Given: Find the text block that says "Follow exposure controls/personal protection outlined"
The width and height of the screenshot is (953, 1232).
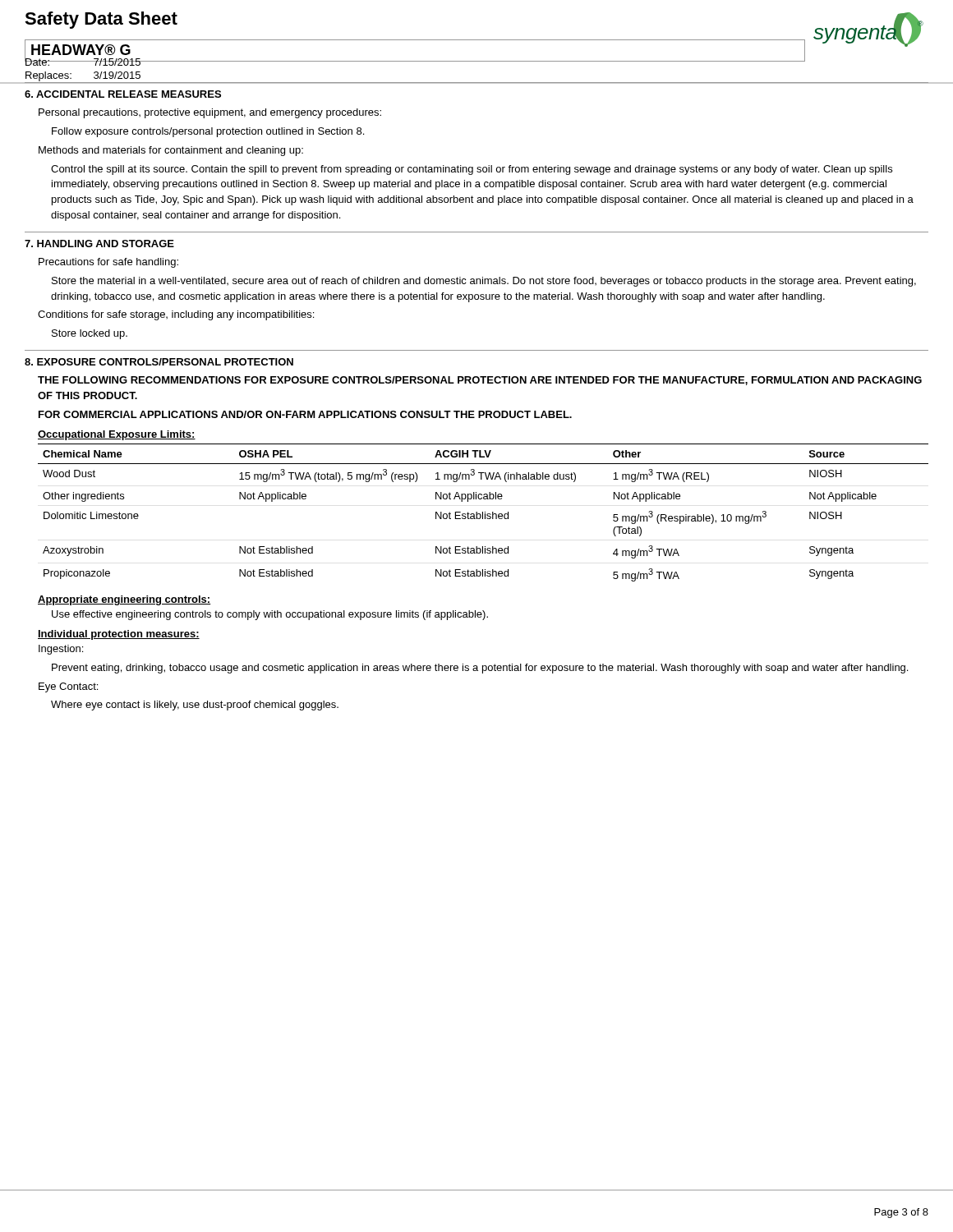Looking at the screenshot, I should 208,131.
